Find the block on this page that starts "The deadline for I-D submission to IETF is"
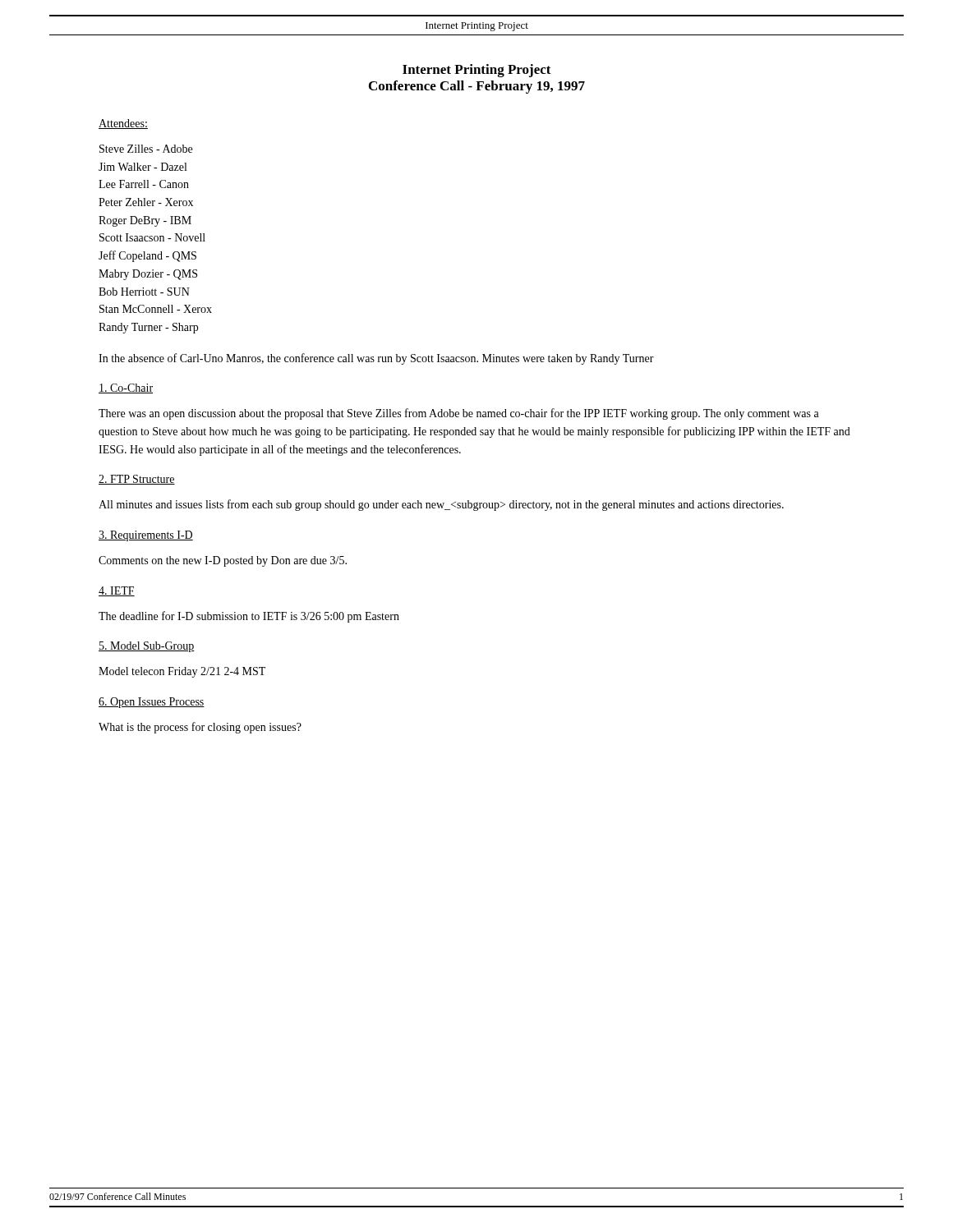The width and height of the screenshot is (953, 1232). pos(249,616)
